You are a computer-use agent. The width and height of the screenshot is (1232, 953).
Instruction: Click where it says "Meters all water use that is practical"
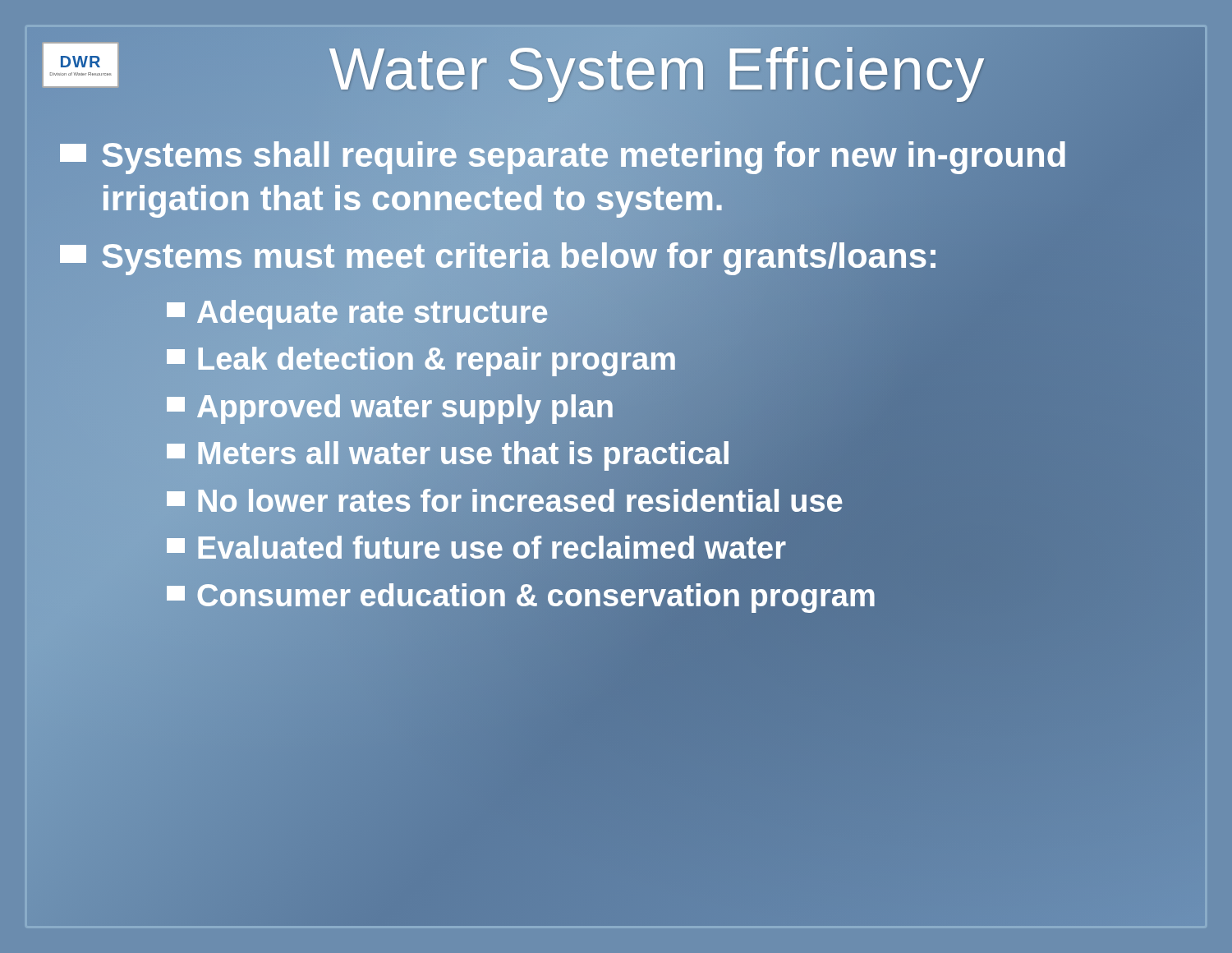[449, 454]
